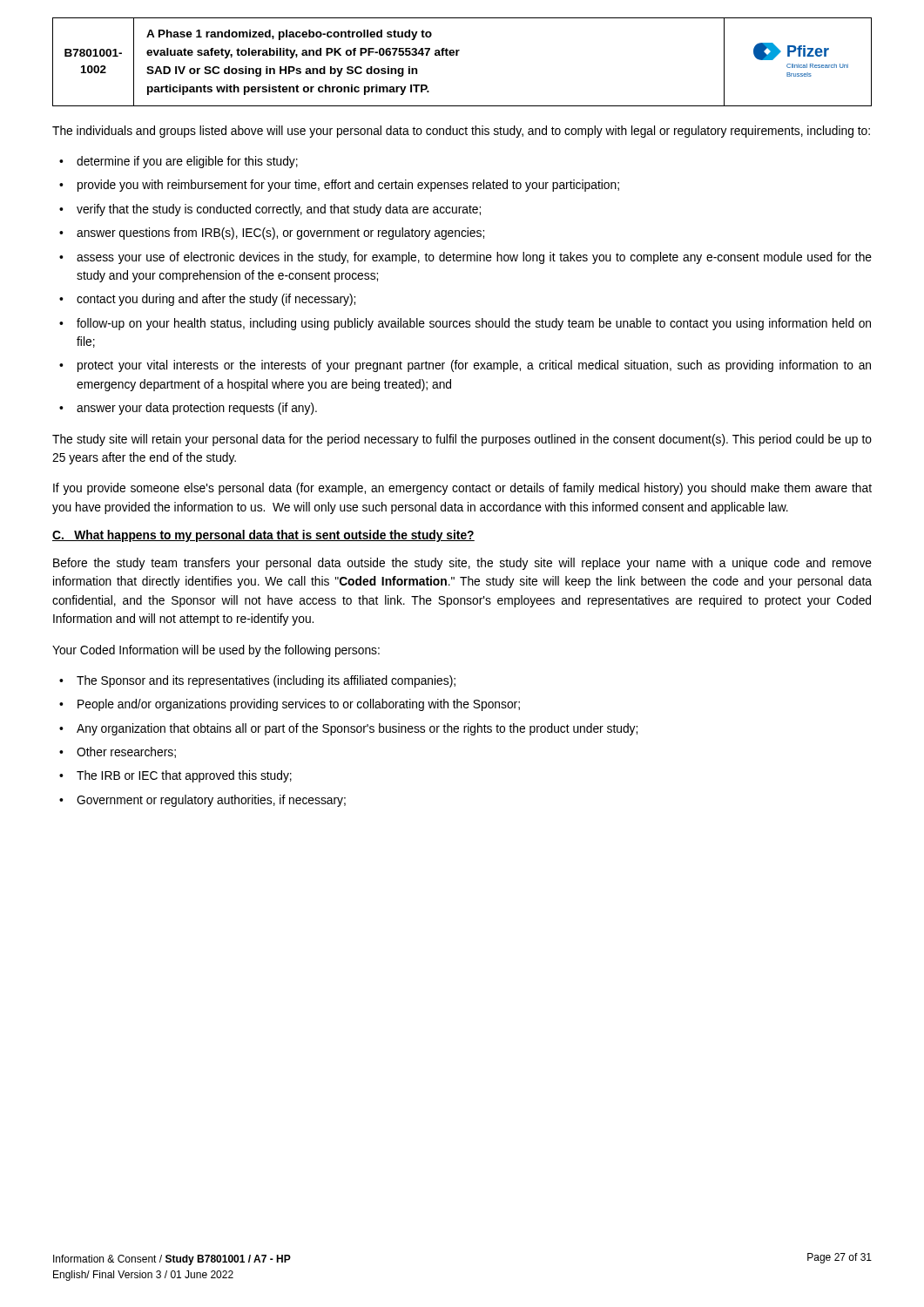Locate the list item with the text "provide you with reimbursement for your"
The width and height of the screenshot is (924, 1307).
pyautogui.click(x=348, y=186)
